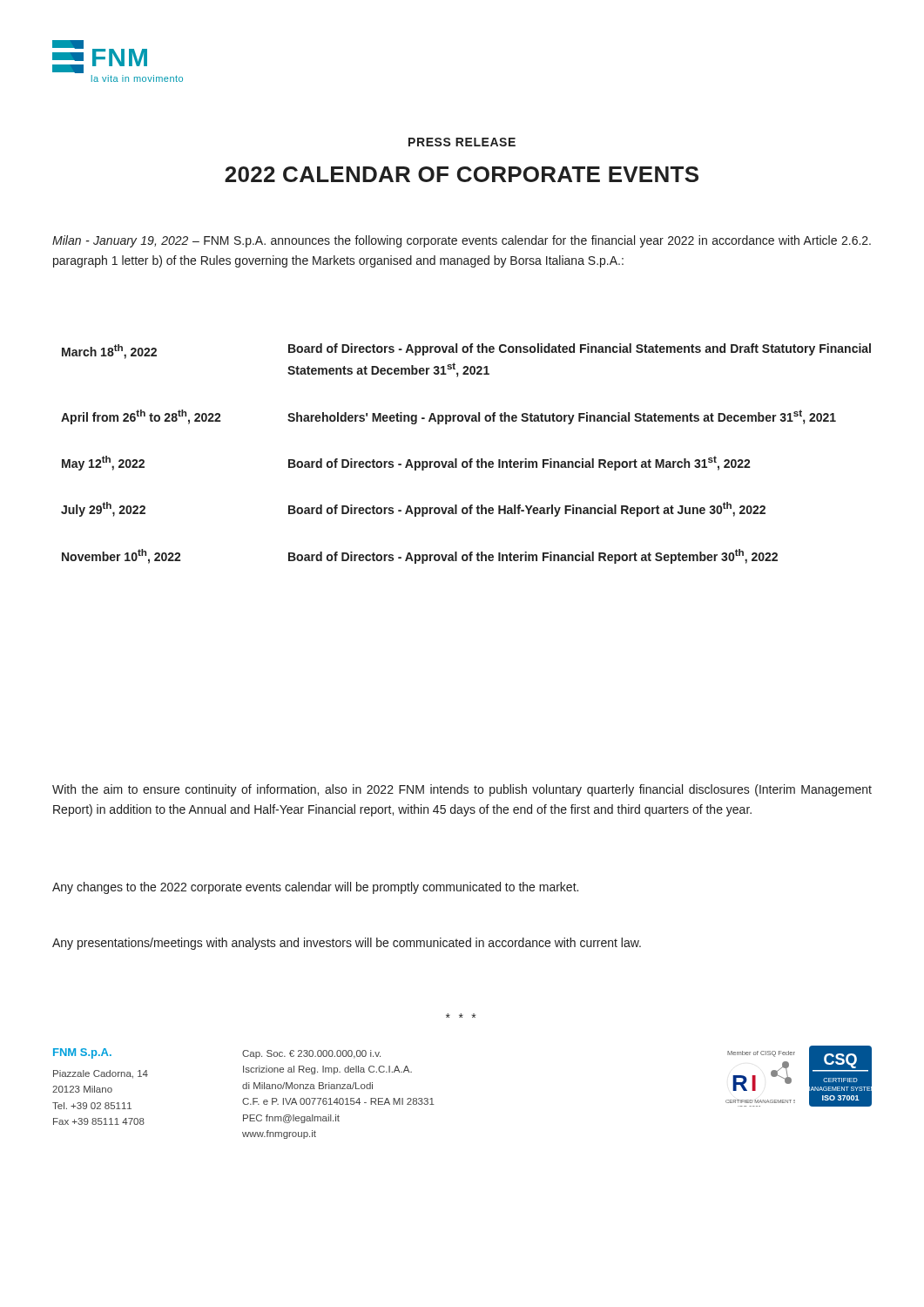Locate the block of text that opens with "May 12th, 2022"

462,463
